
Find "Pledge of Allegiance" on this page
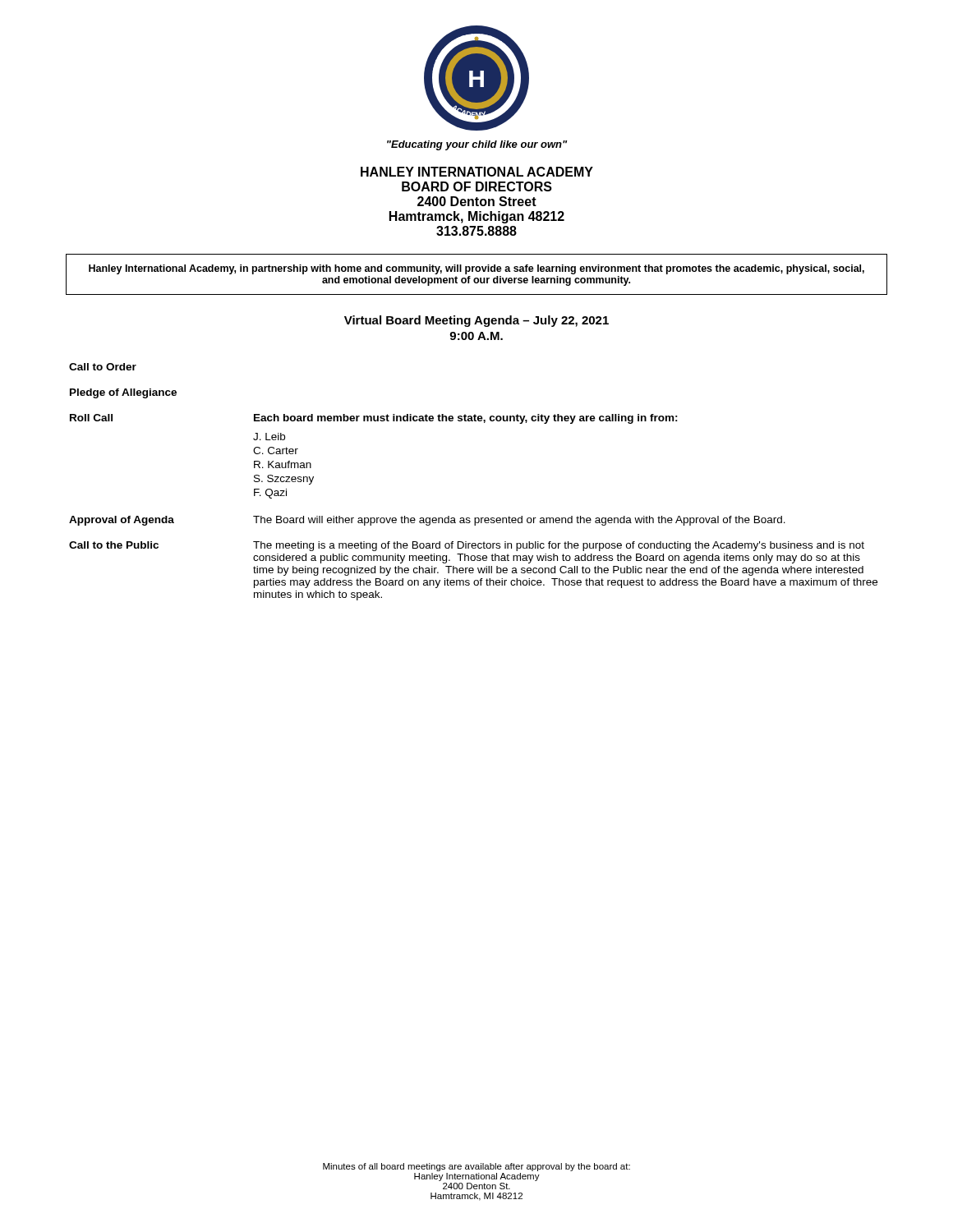(x=123, y=392)
